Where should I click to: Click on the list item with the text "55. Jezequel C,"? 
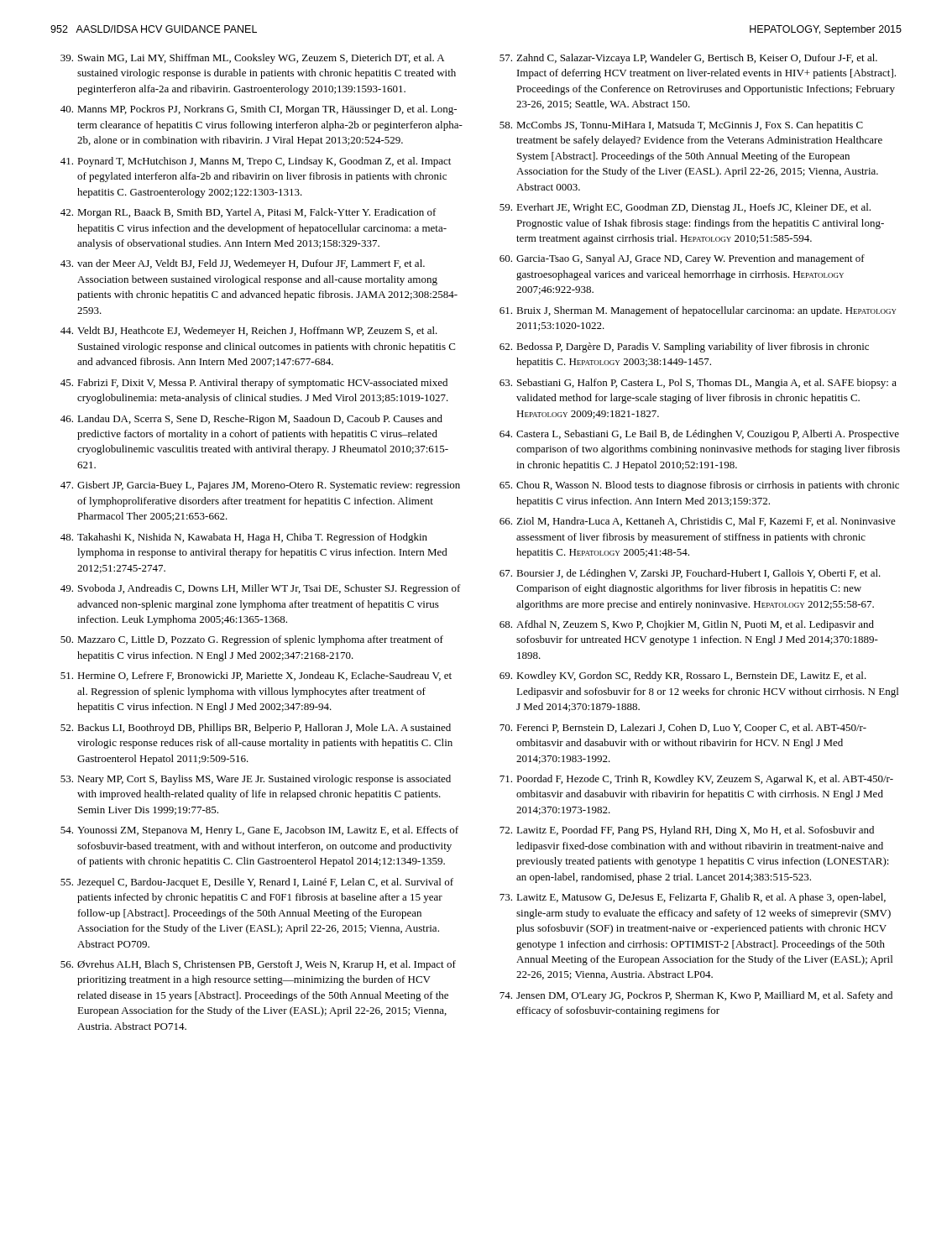pos(256,913)
